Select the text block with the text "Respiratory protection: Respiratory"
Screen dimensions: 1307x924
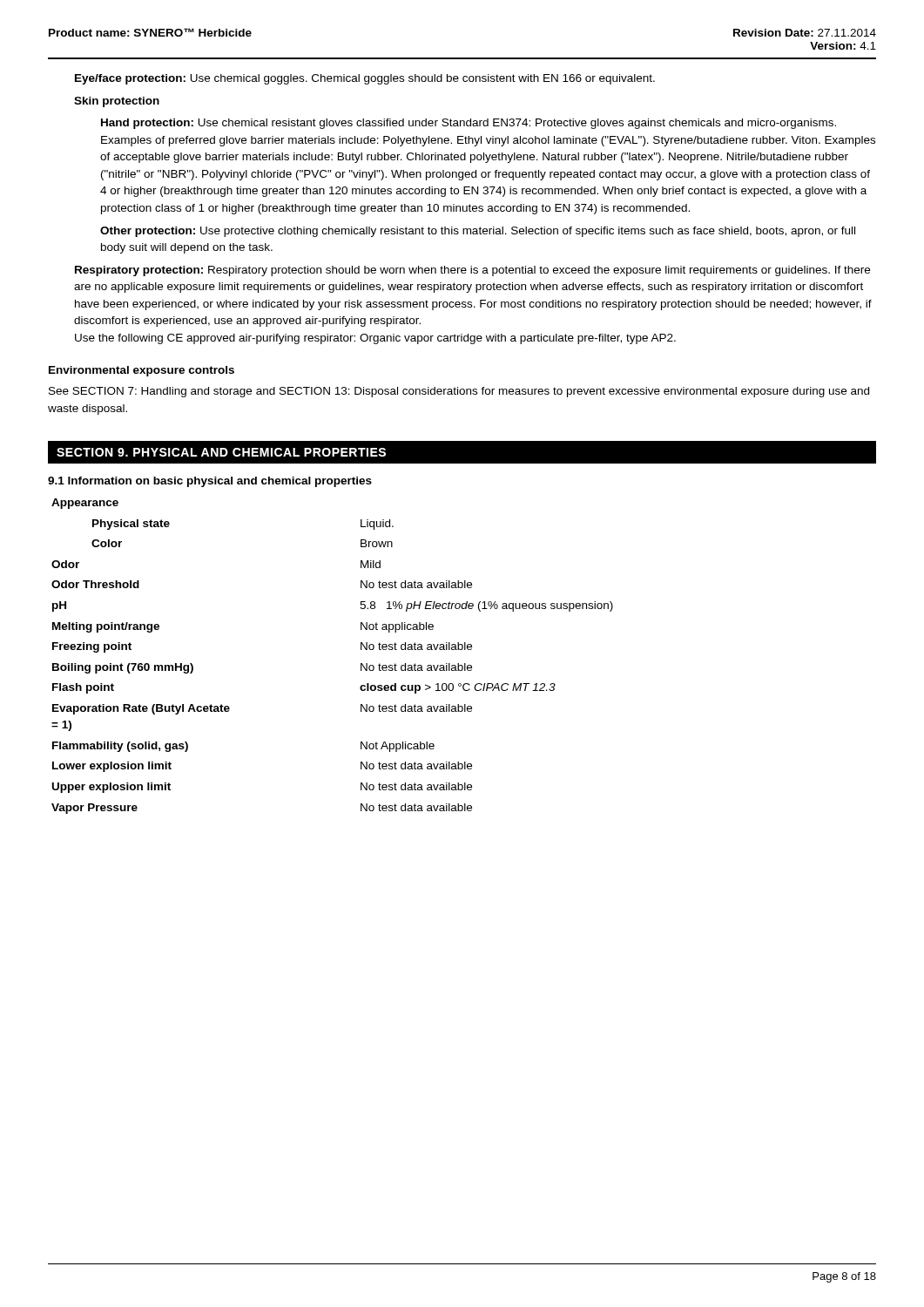(475, 304)
